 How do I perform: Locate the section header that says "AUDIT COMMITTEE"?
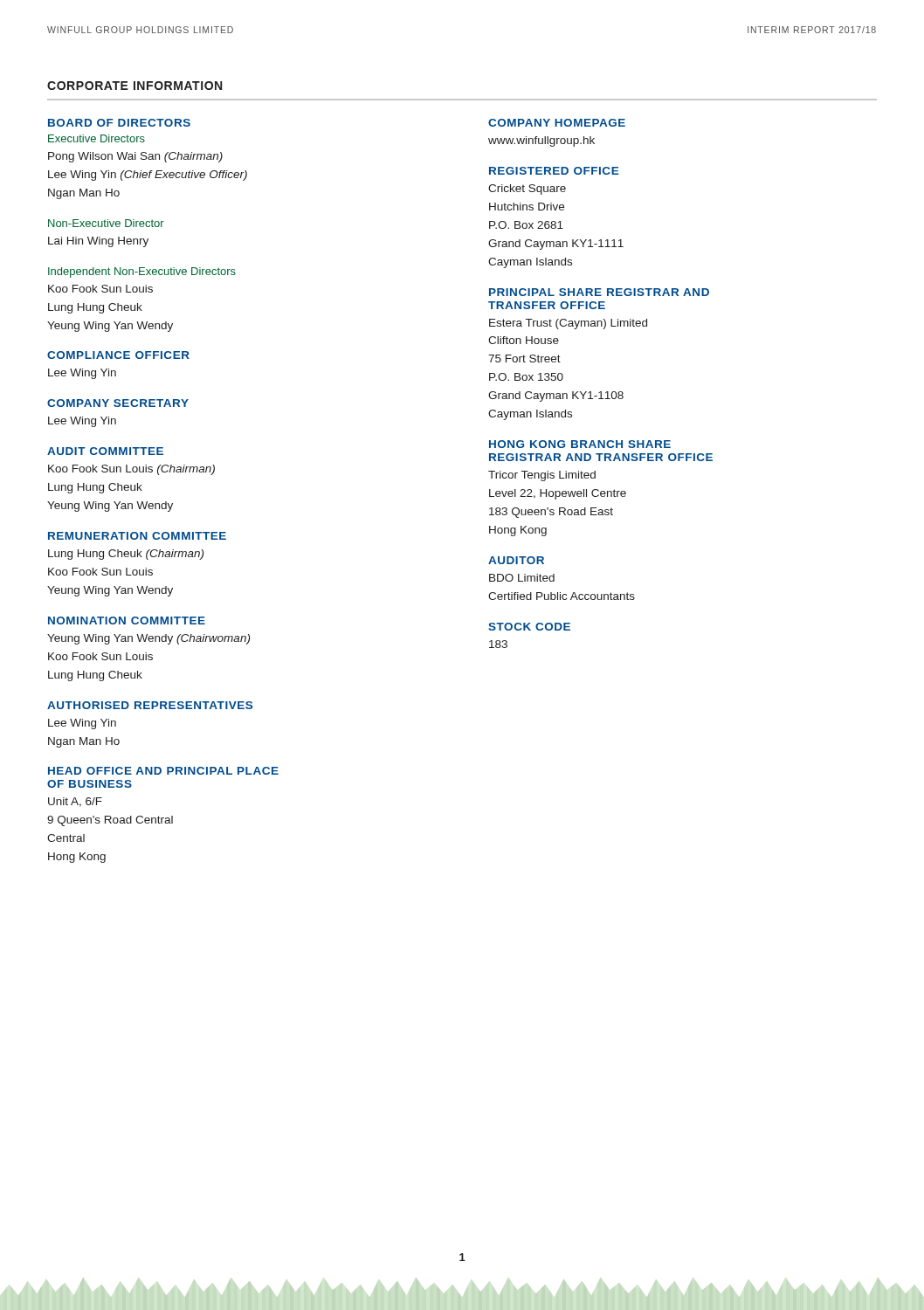106,451
